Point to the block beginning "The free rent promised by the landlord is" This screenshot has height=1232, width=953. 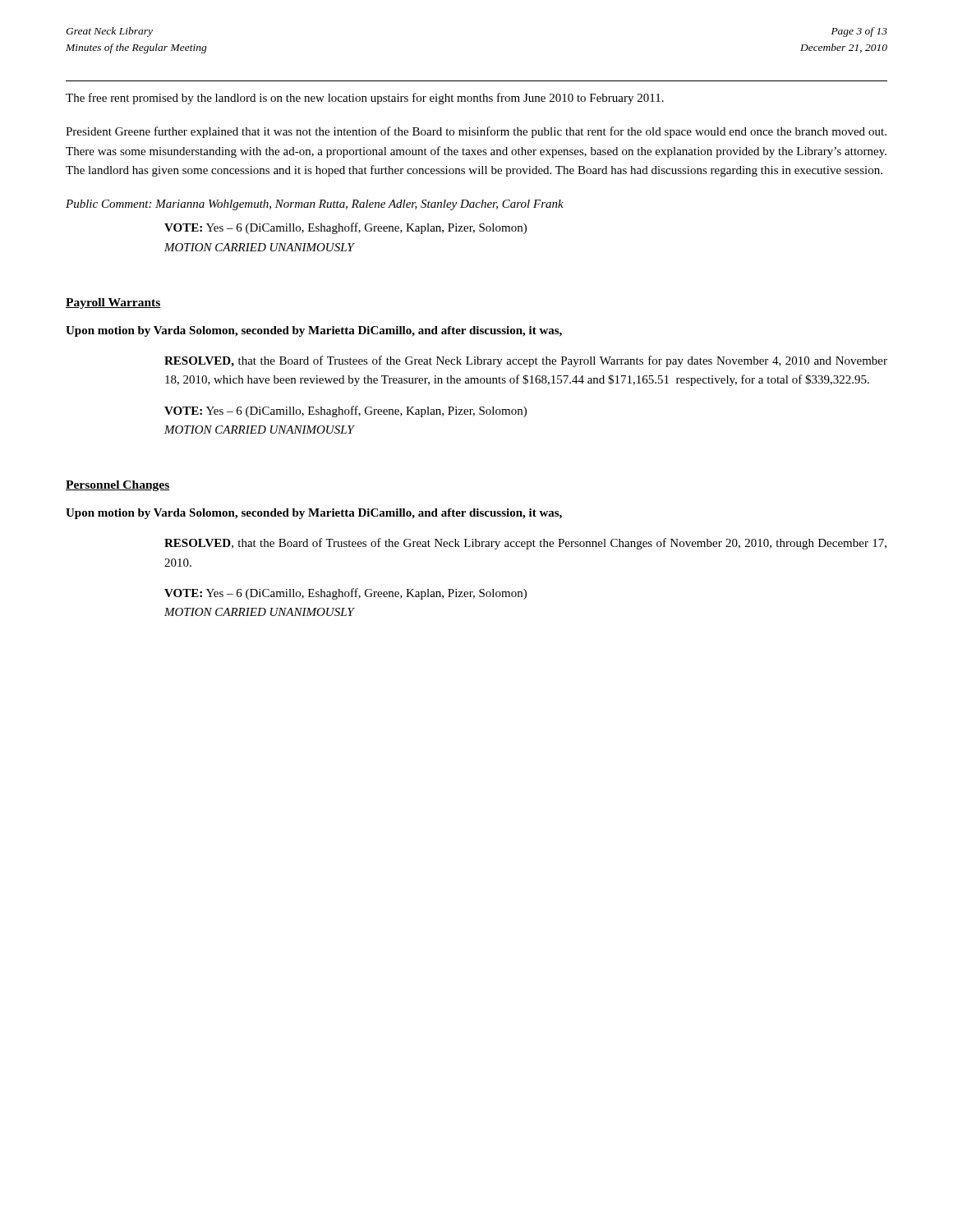click(365, 98)
